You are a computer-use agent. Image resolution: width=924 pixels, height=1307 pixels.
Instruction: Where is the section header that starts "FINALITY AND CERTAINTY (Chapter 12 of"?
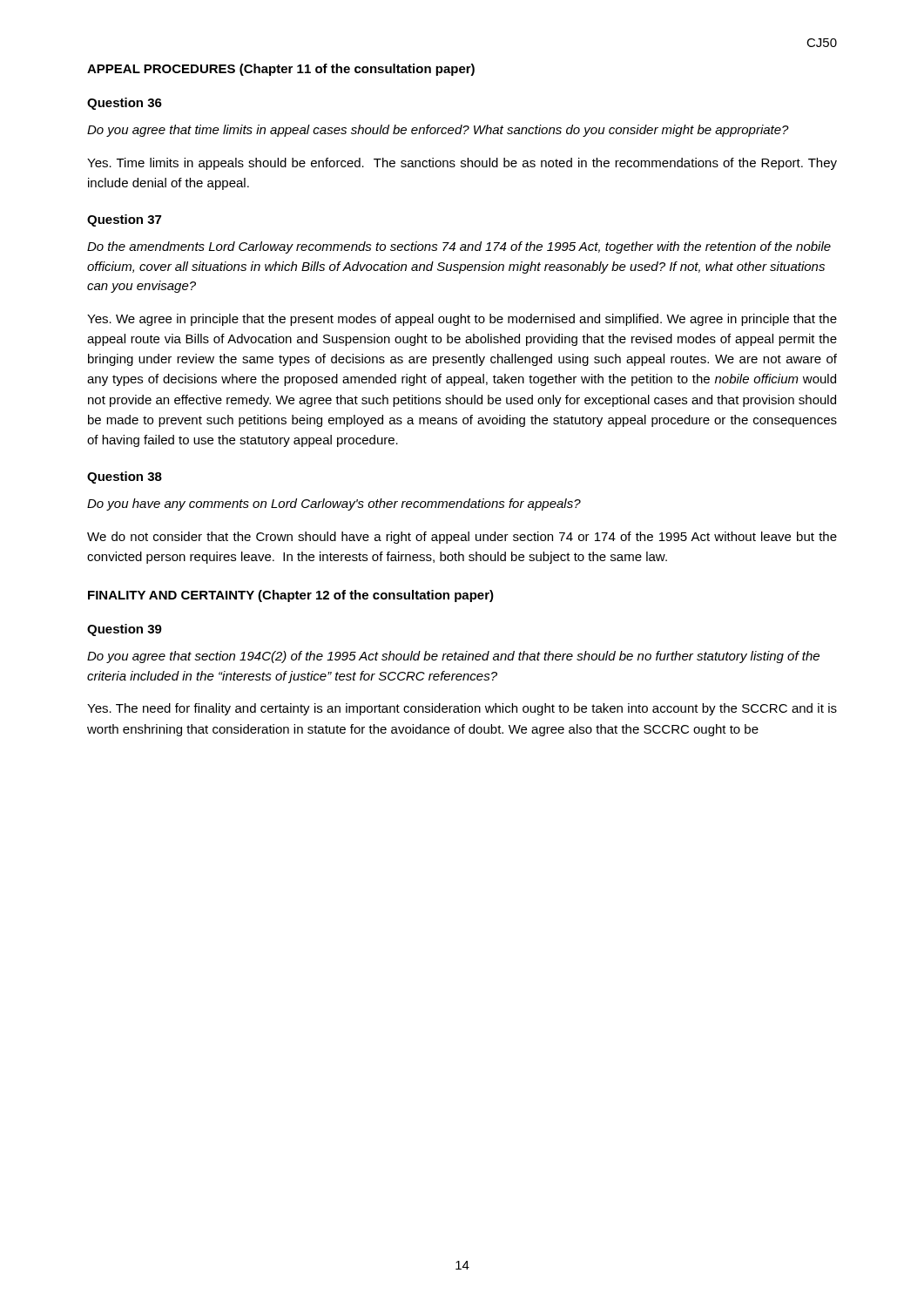(x=290, y=595)
